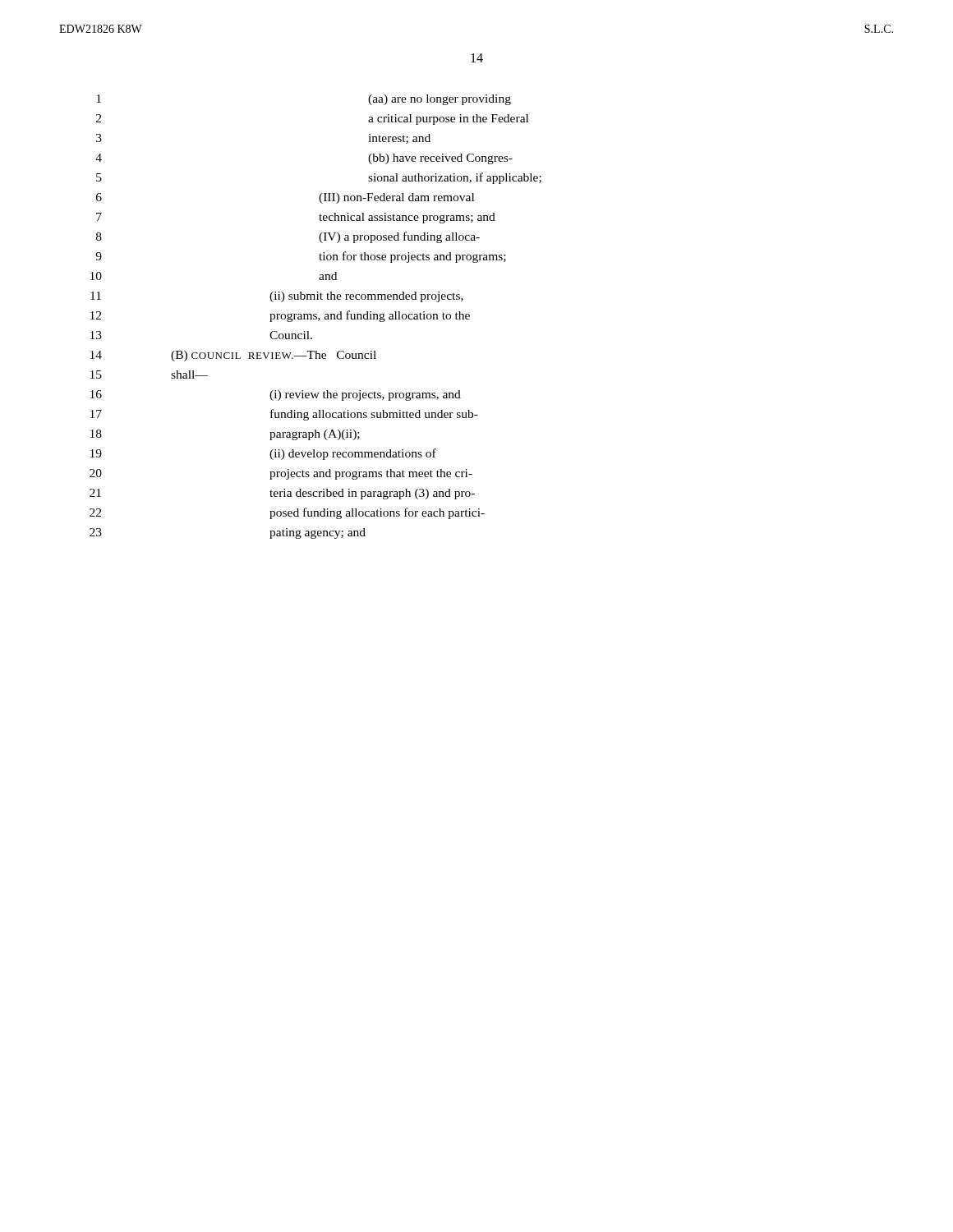953x1232 pixels.
Task: Navigate to the text block starting "7 technical assistance programs; and"
Action: [x=476, y=217]
